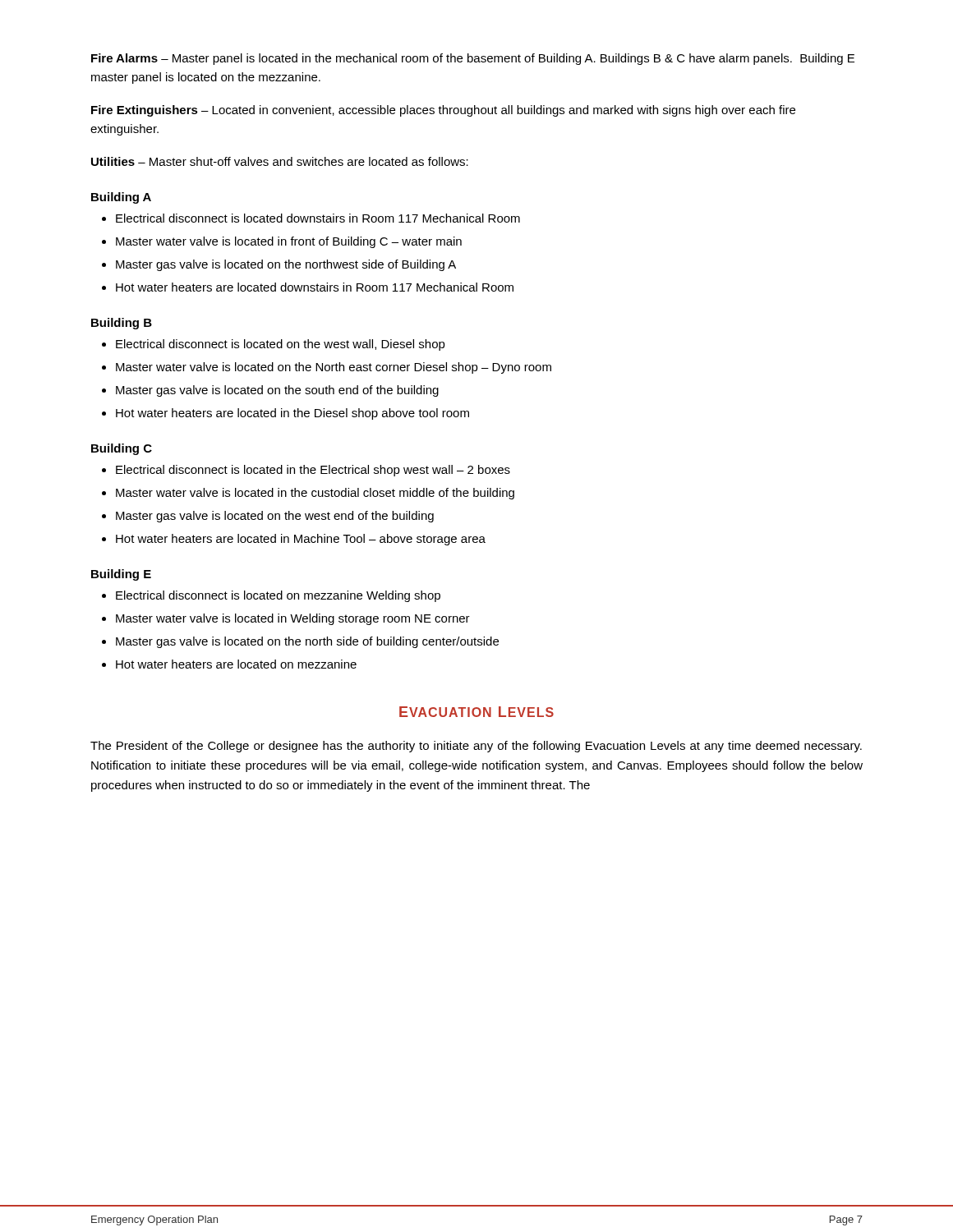Navigate to the block starting "Hot water heaters are located in the"
The width and height of the screenshot is (953, 1232).
(292, 412)
